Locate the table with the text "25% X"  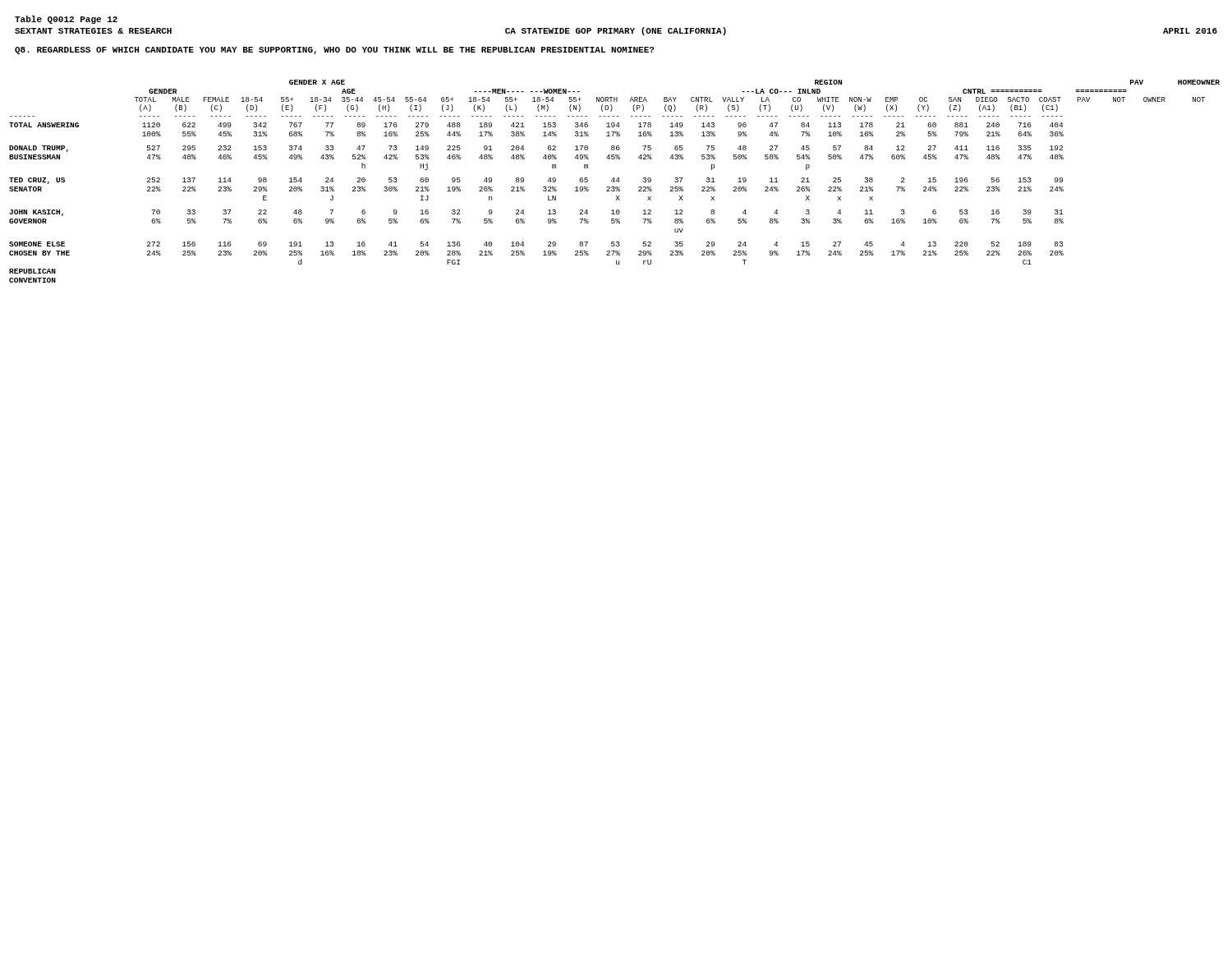click(x=616, y=182)
